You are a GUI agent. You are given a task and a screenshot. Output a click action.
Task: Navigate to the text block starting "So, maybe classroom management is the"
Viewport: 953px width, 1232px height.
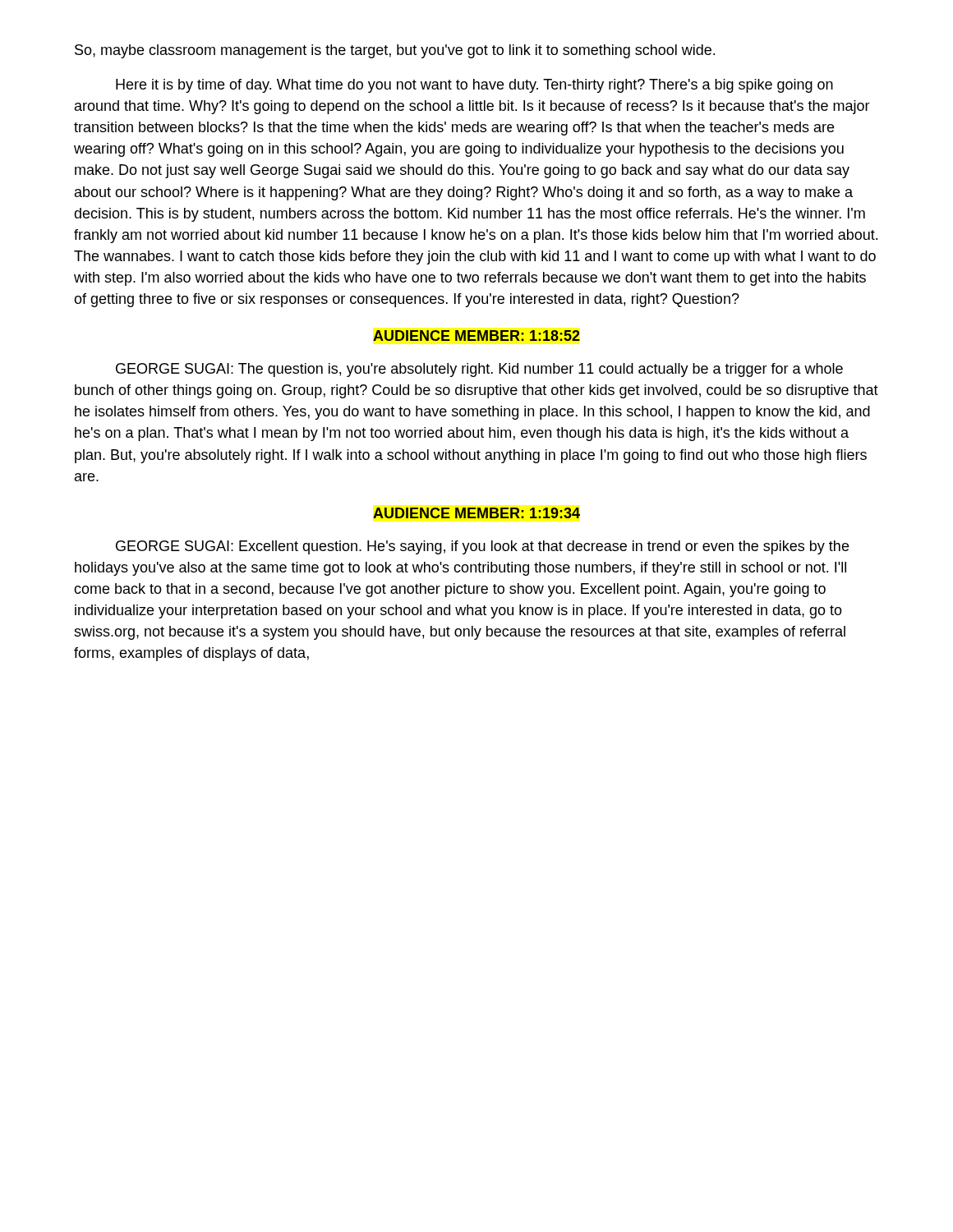pos(476,50)
